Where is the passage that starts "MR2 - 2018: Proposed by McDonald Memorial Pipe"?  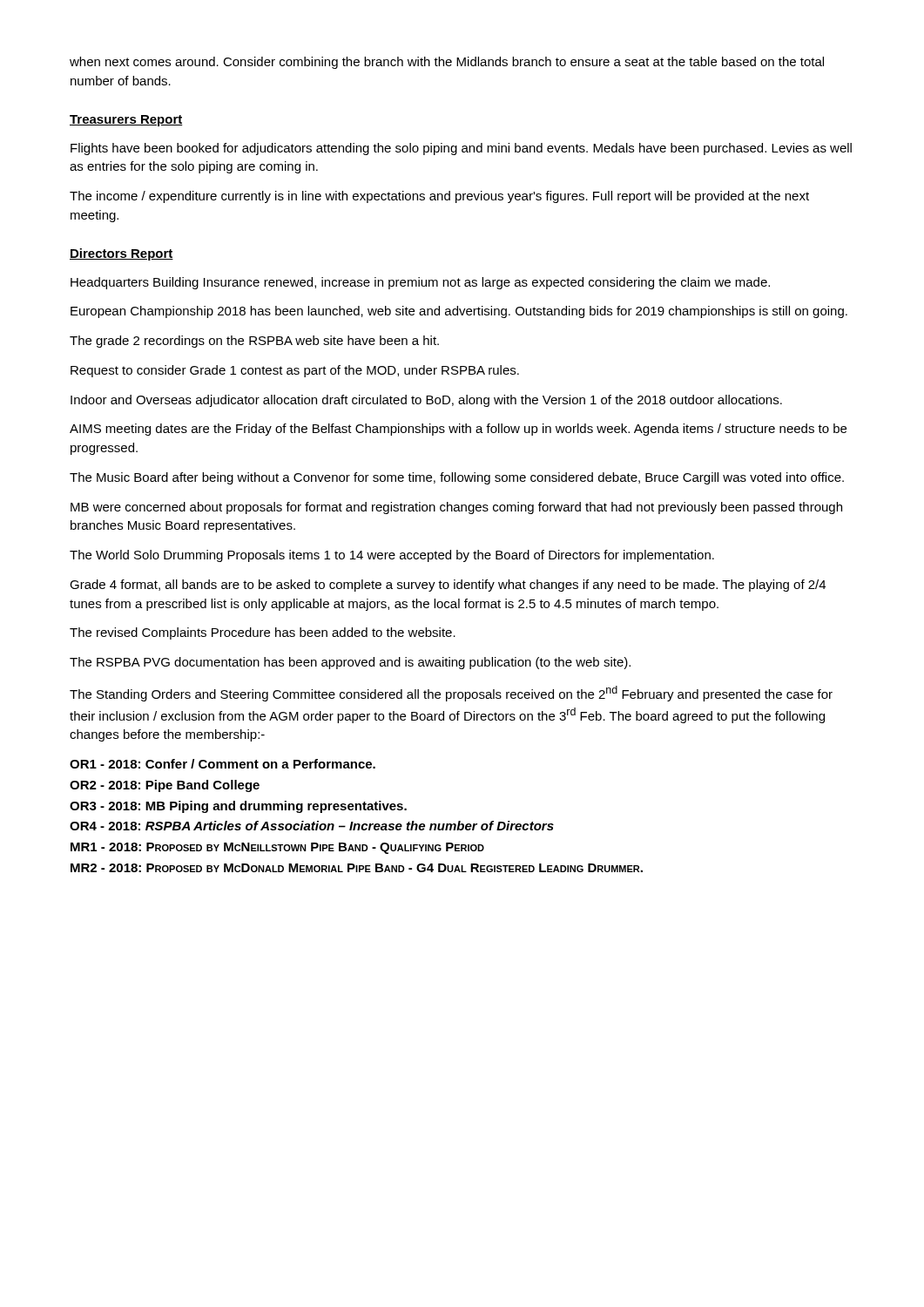coord(357,867)
